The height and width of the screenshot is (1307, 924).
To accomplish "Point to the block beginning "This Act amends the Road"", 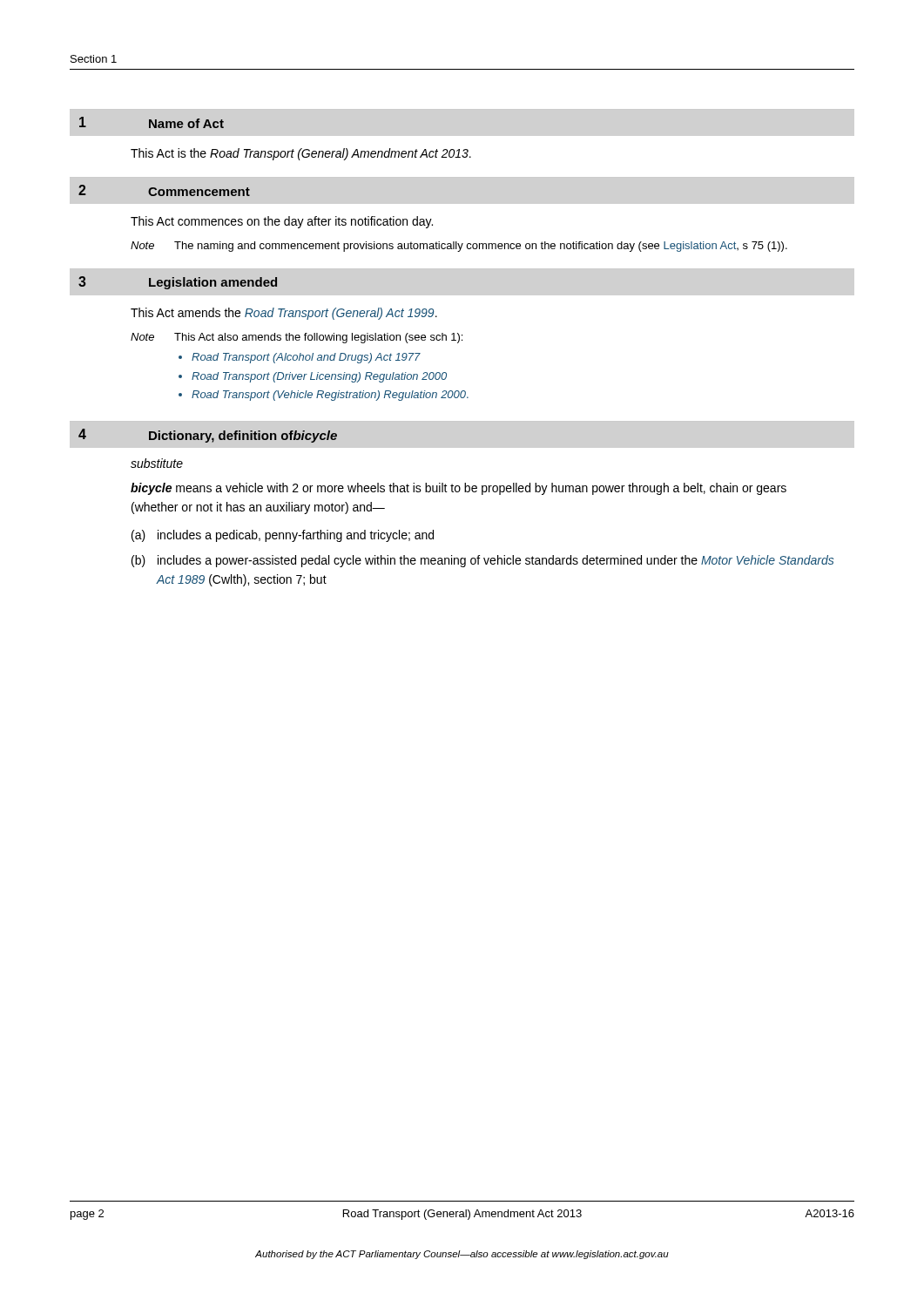I will tap(284, 314).
